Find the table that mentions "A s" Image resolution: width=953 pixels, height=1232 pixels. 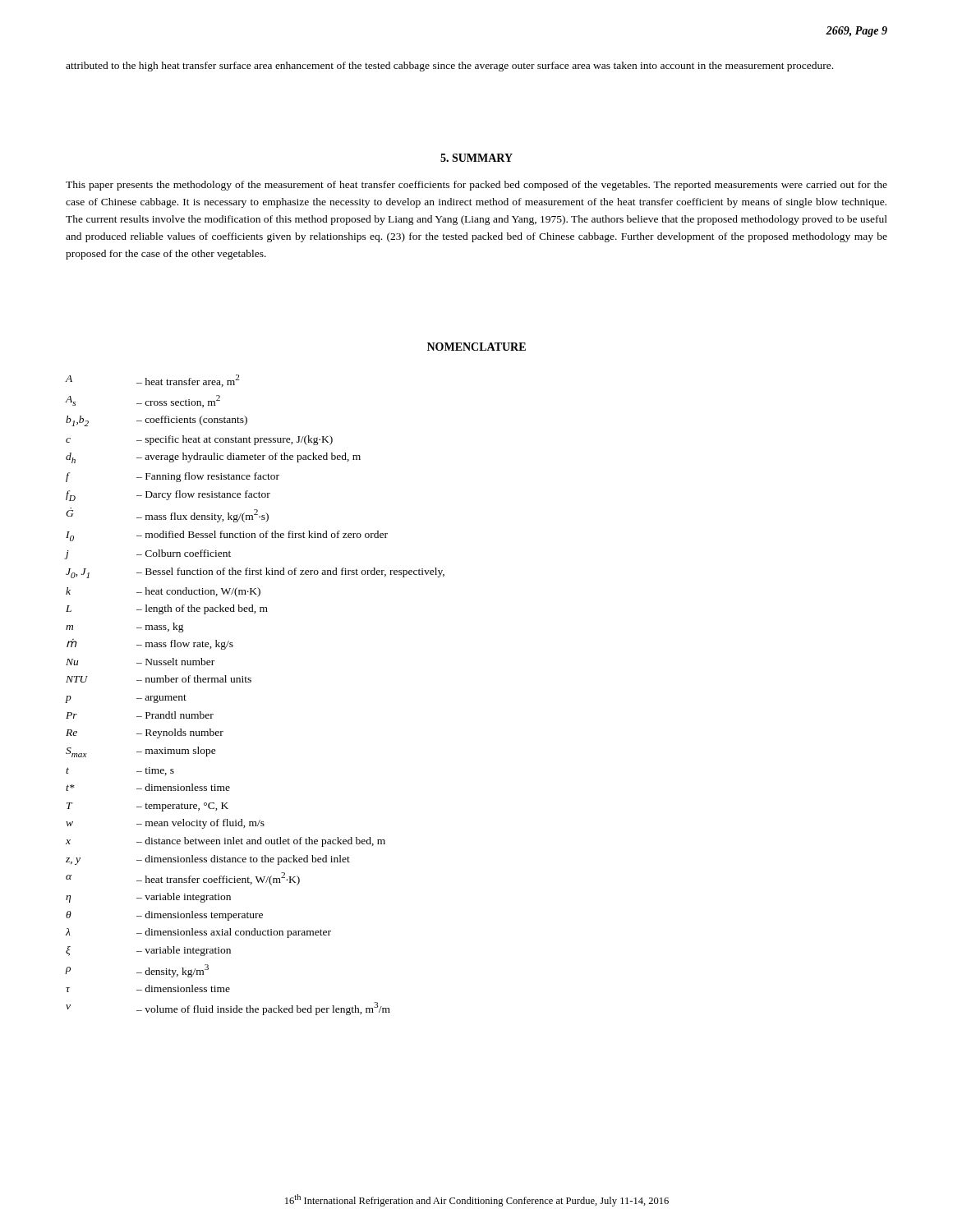476,694
